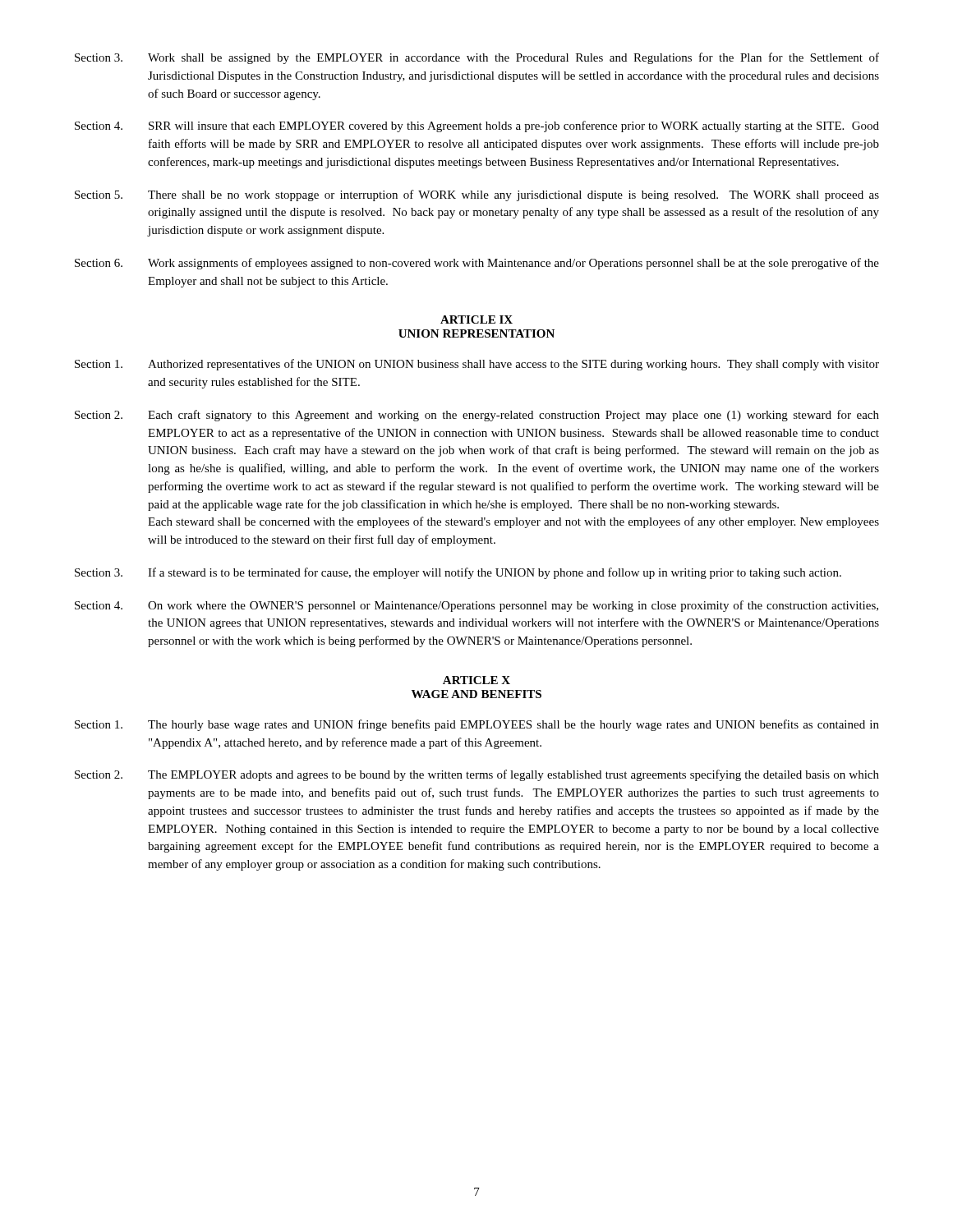
Task: Find the block on this page that starts "Section 1. Authorized representatives of the UNION"
Action: click(x=476, y=374)
